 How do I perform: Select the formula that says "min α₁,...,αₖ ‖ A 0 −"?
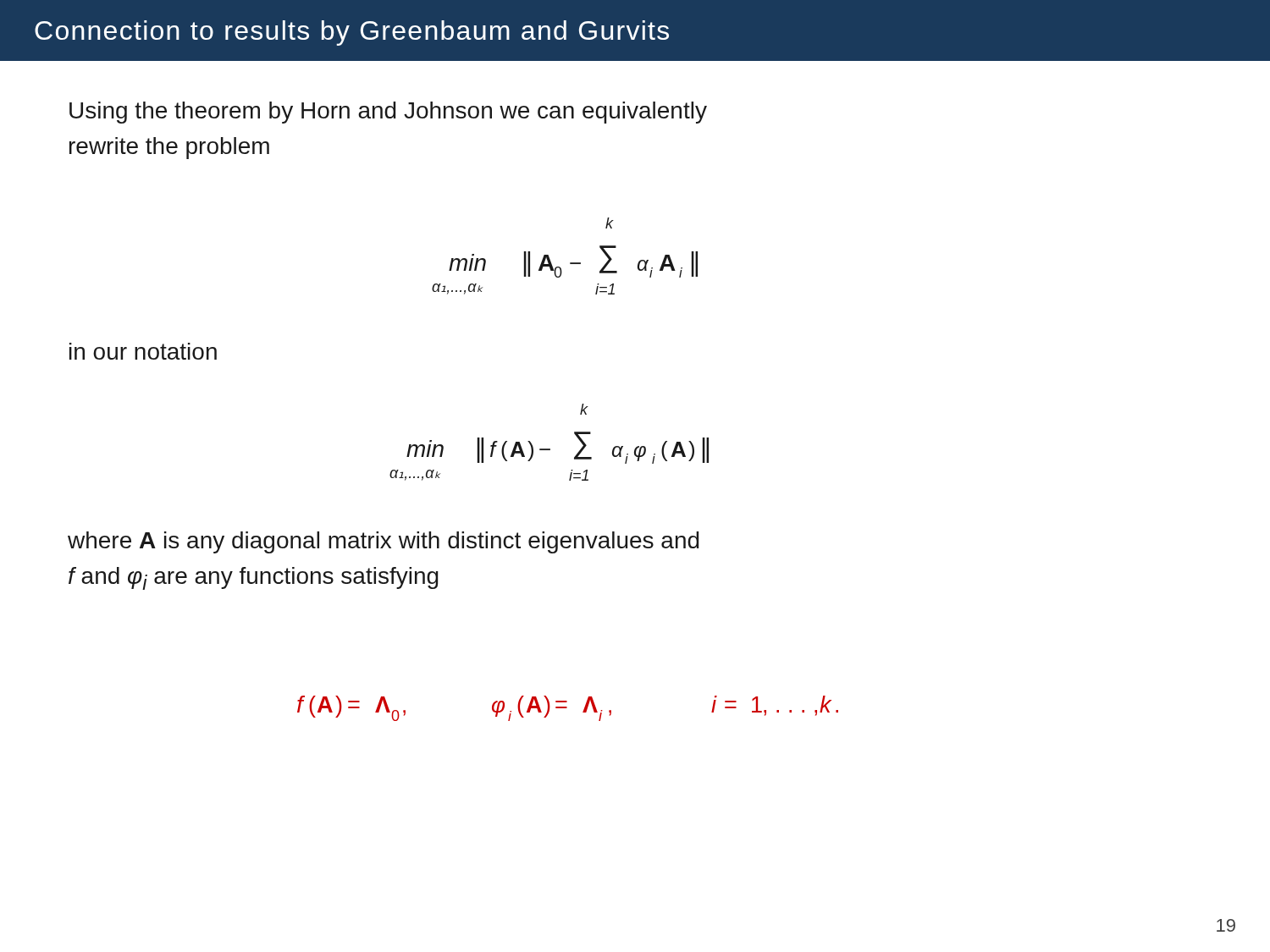tap(635, 258)
